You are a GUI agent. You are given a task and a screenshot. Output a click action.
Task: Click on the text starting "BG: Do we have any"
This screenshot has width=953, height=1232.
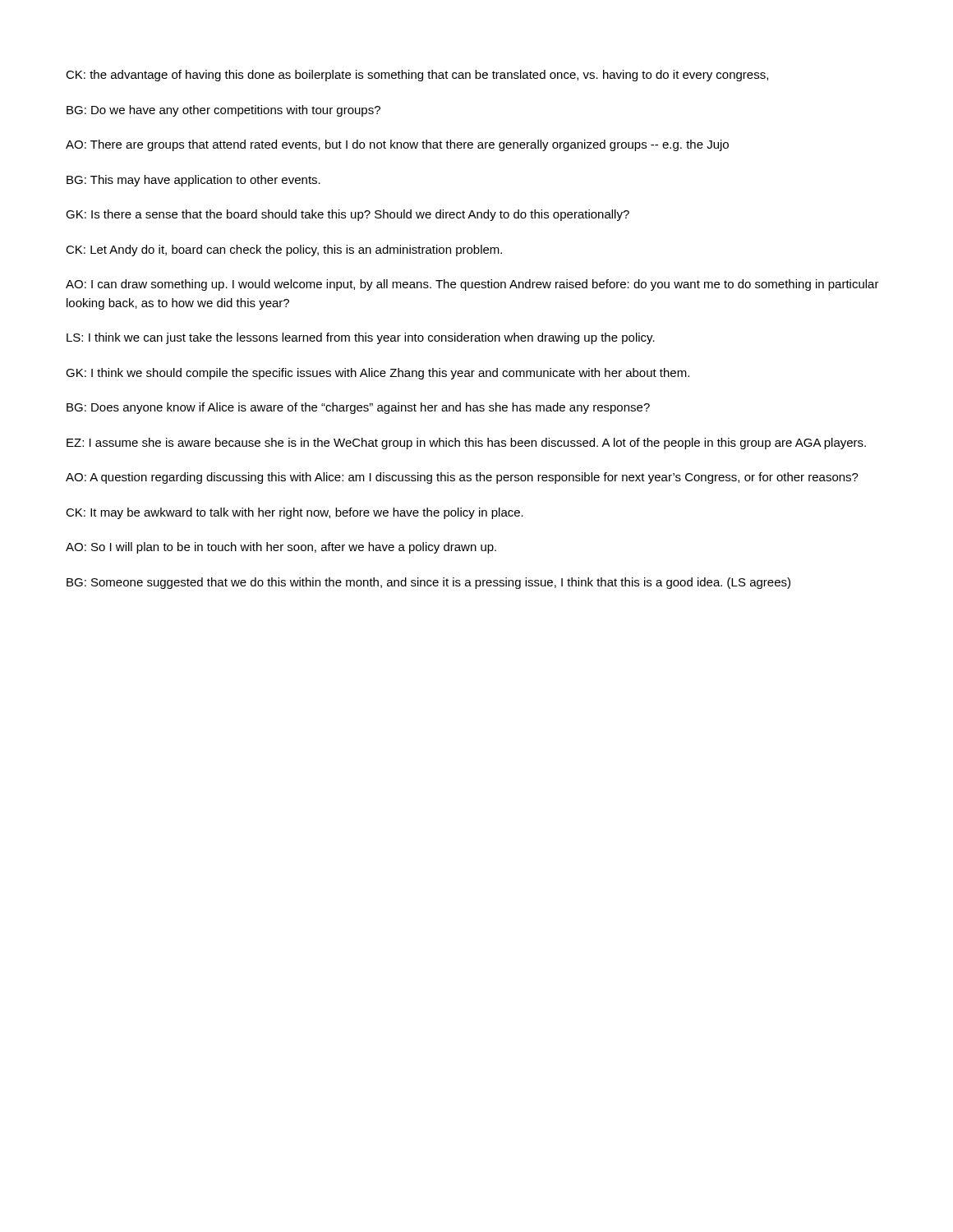click(x=223, y=109)
